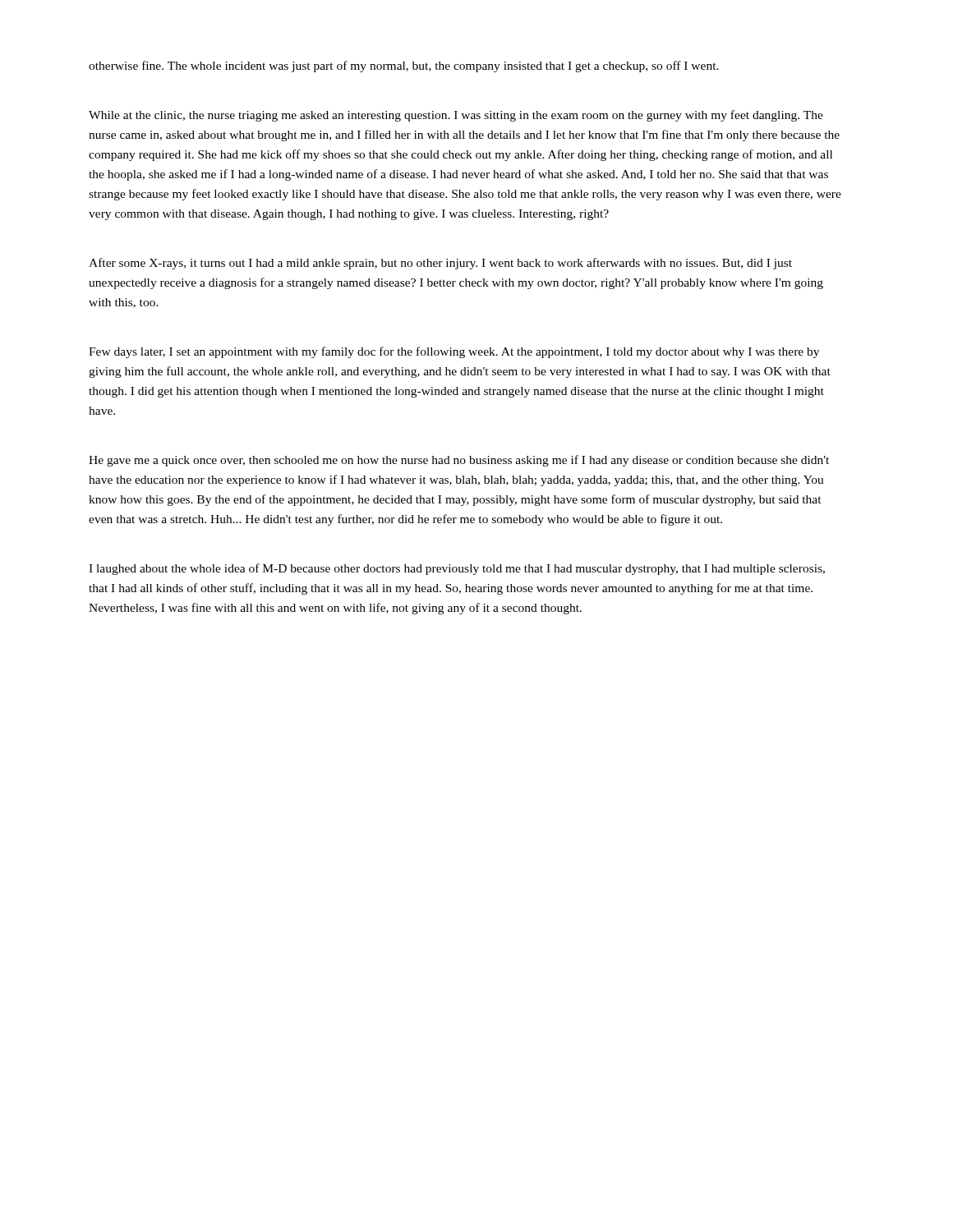Find the block on this page that starts "While at the clinic, the"

pyautogui.click(x=465, y=164)
